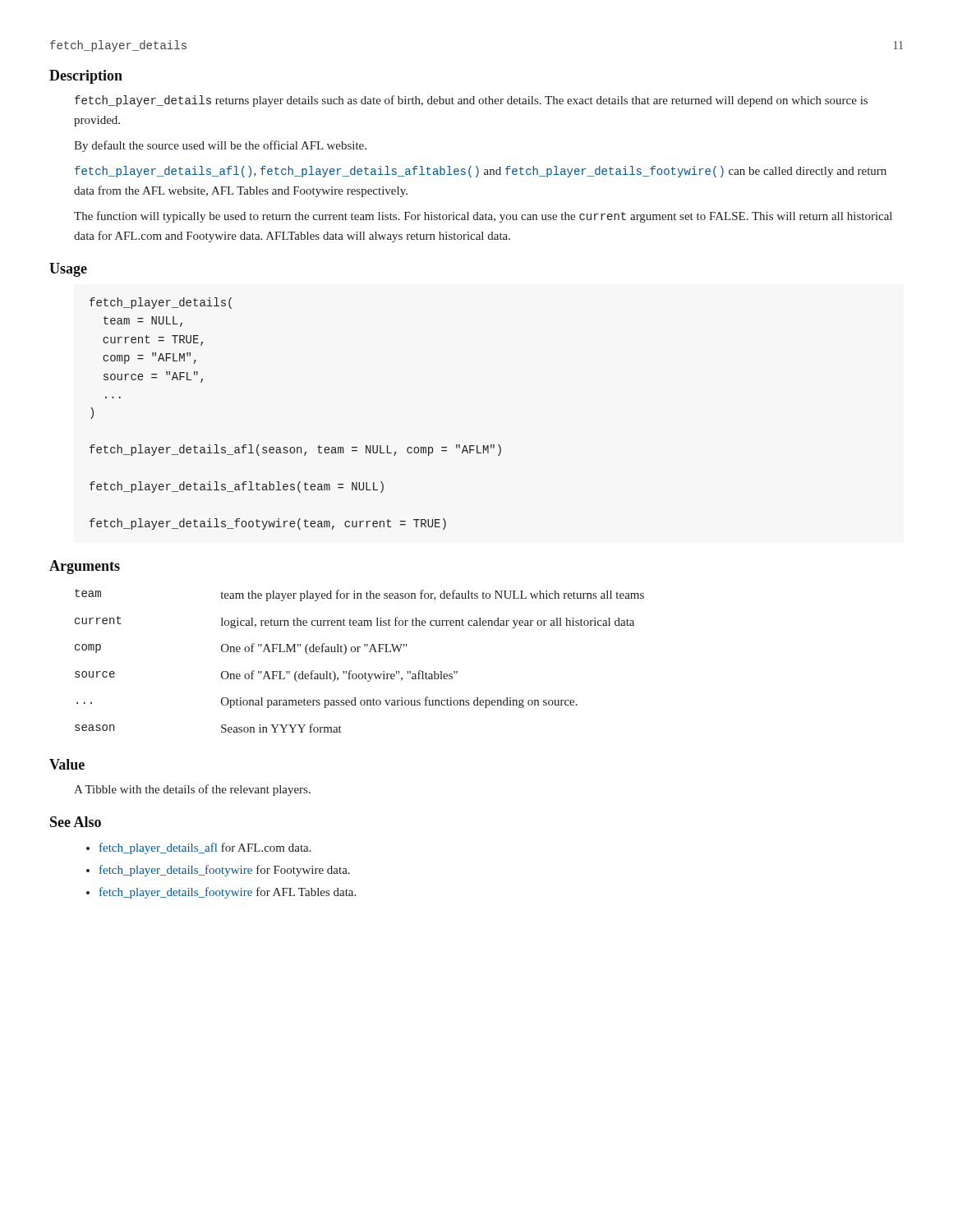Navigate to the region starting "See Also"
The width and height of the screenshot is (953, 1232).
click(x=76, y=822)
